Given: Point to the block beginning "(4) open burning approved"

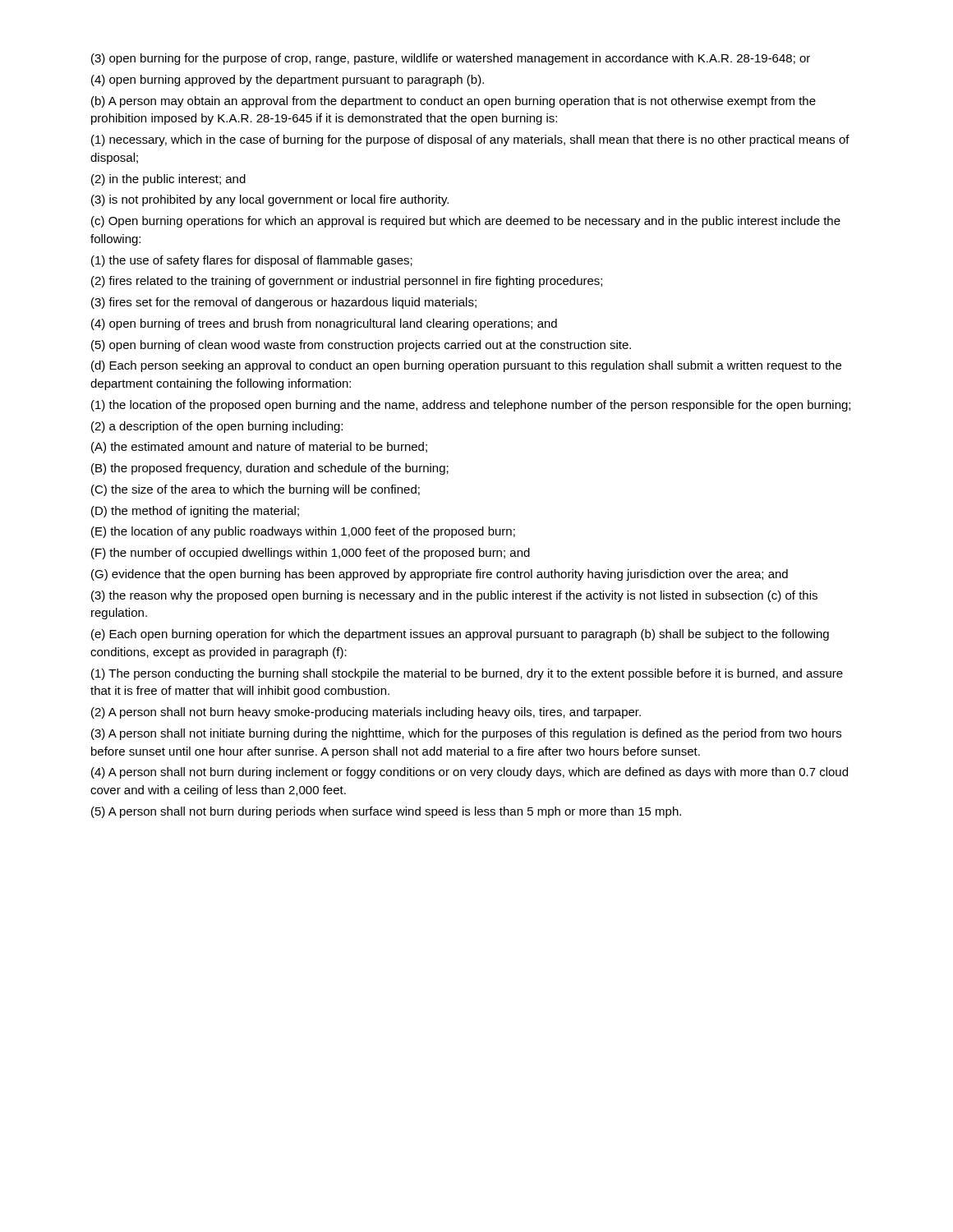Looking at the screenshot, I should pyautogui.click(x=476, y=79).
